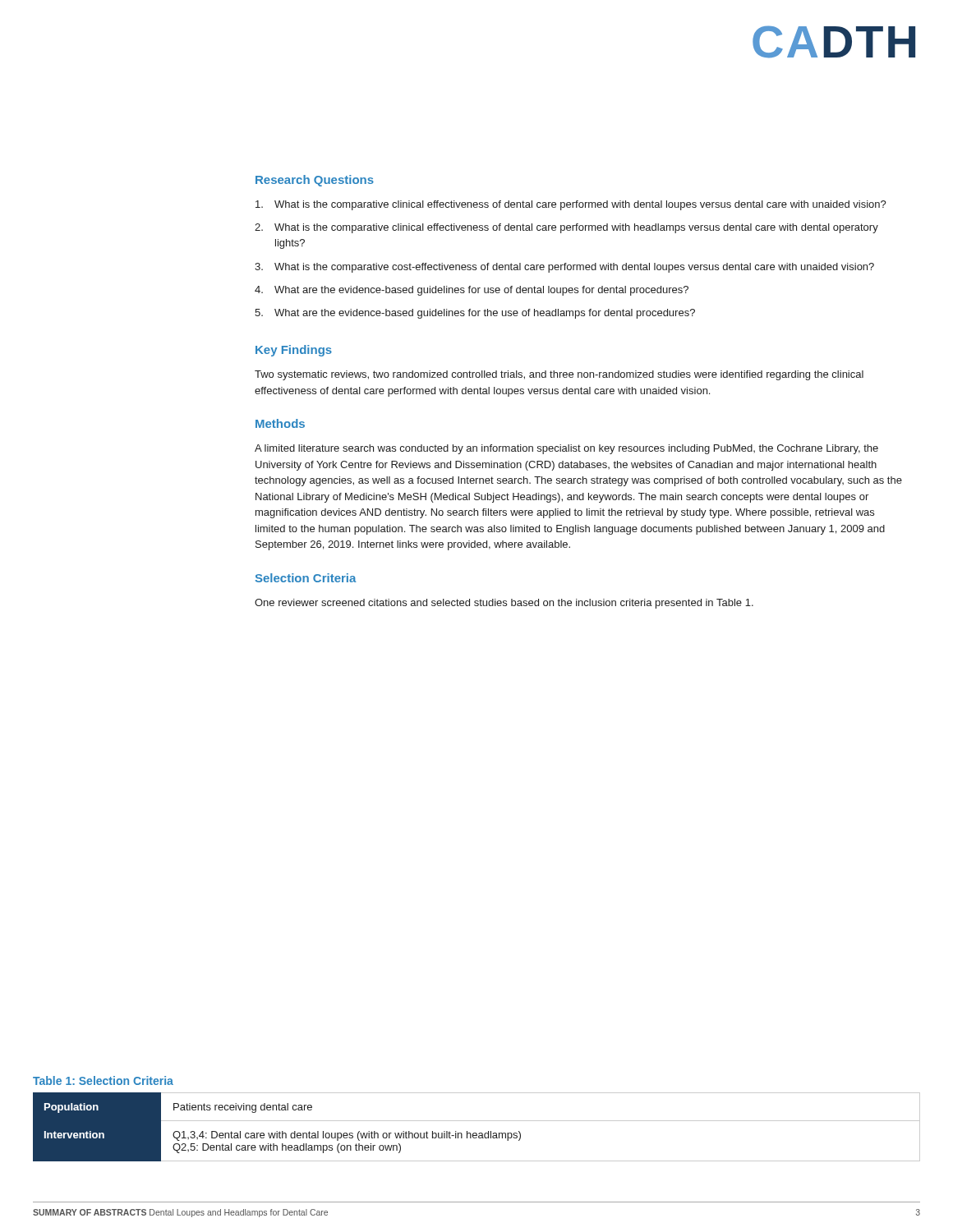Locate the block of text that opens with "5. What are"
Viewport: 953px width, 1232px height.
[x=475, y=313]
